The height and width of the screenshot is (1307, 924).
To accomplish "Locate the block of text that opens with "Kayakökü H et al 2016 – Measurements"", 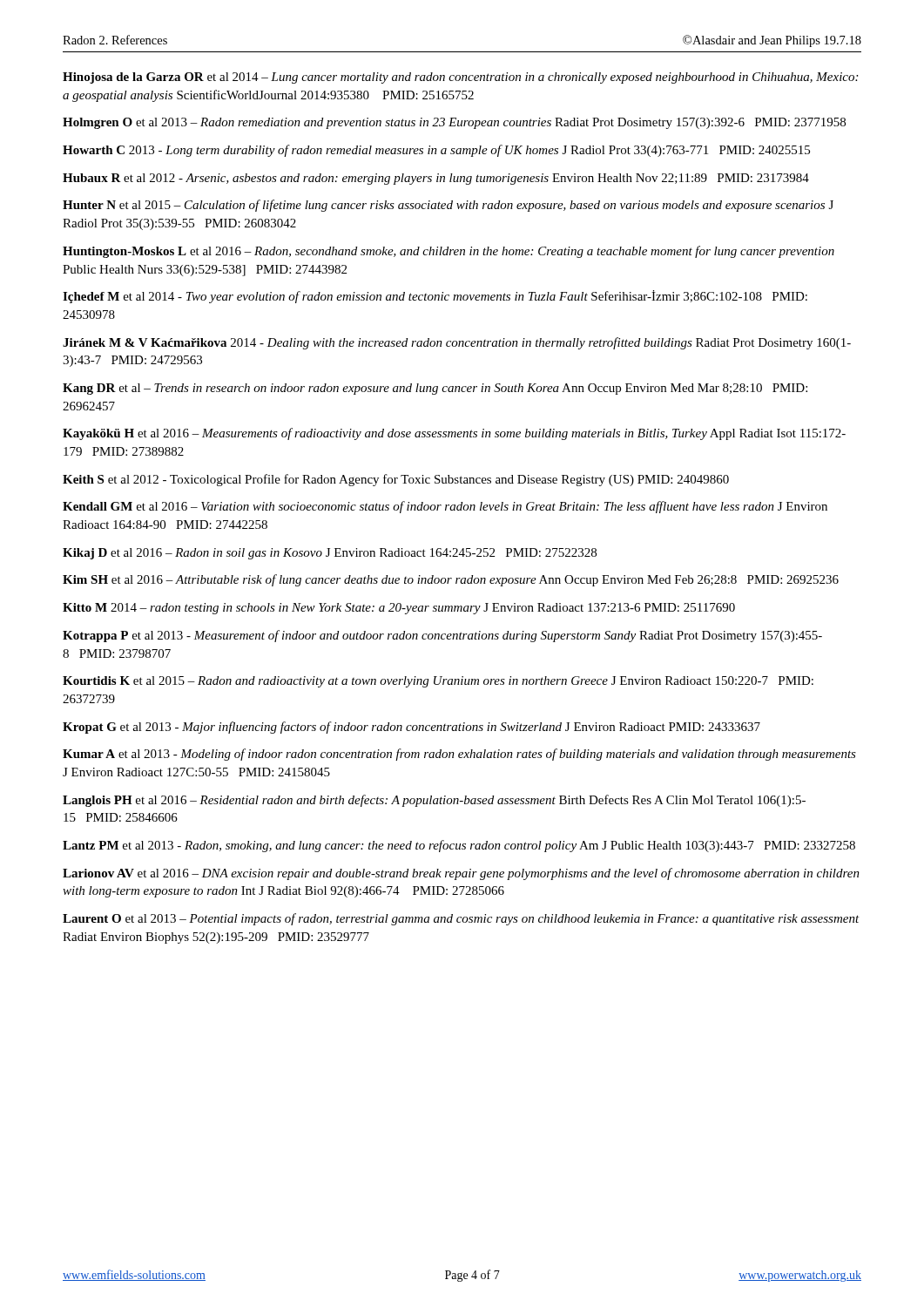I will [x=454, y=442].
